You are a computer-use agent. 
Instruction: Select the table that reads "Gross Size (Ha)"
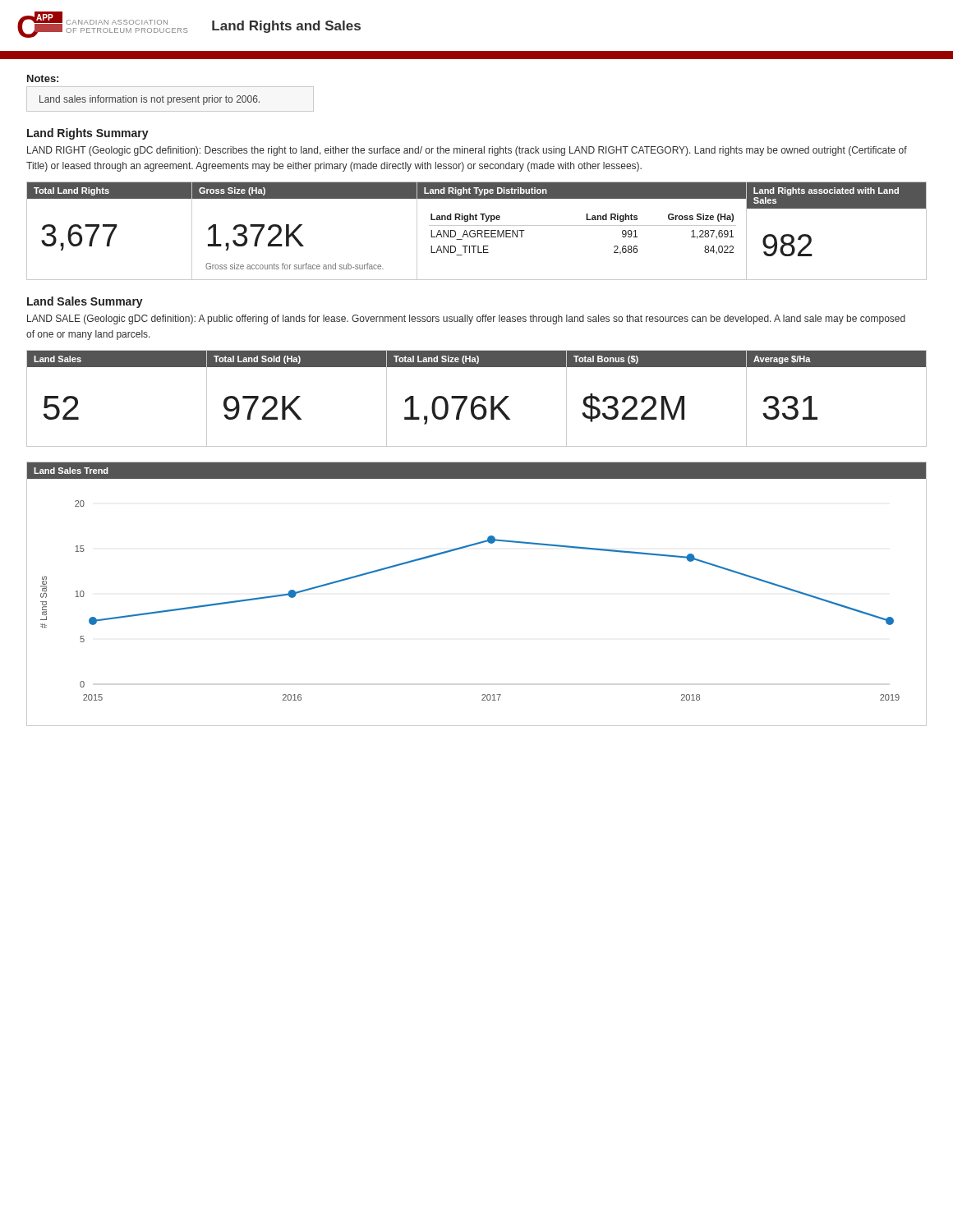point(476,231)
